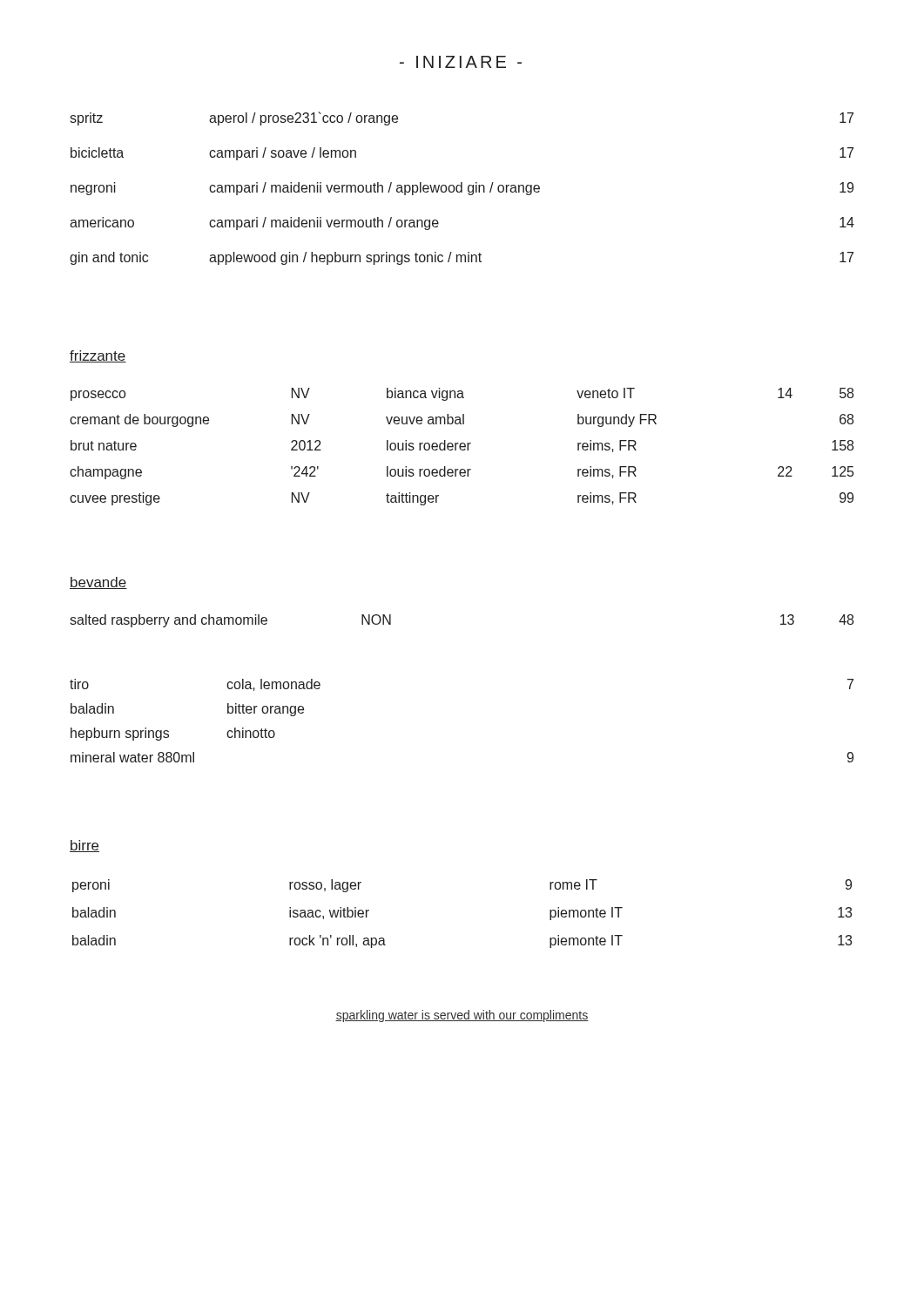Point to the block beginning "gin and tonic applewood gin /"

(x=462, y=258)
